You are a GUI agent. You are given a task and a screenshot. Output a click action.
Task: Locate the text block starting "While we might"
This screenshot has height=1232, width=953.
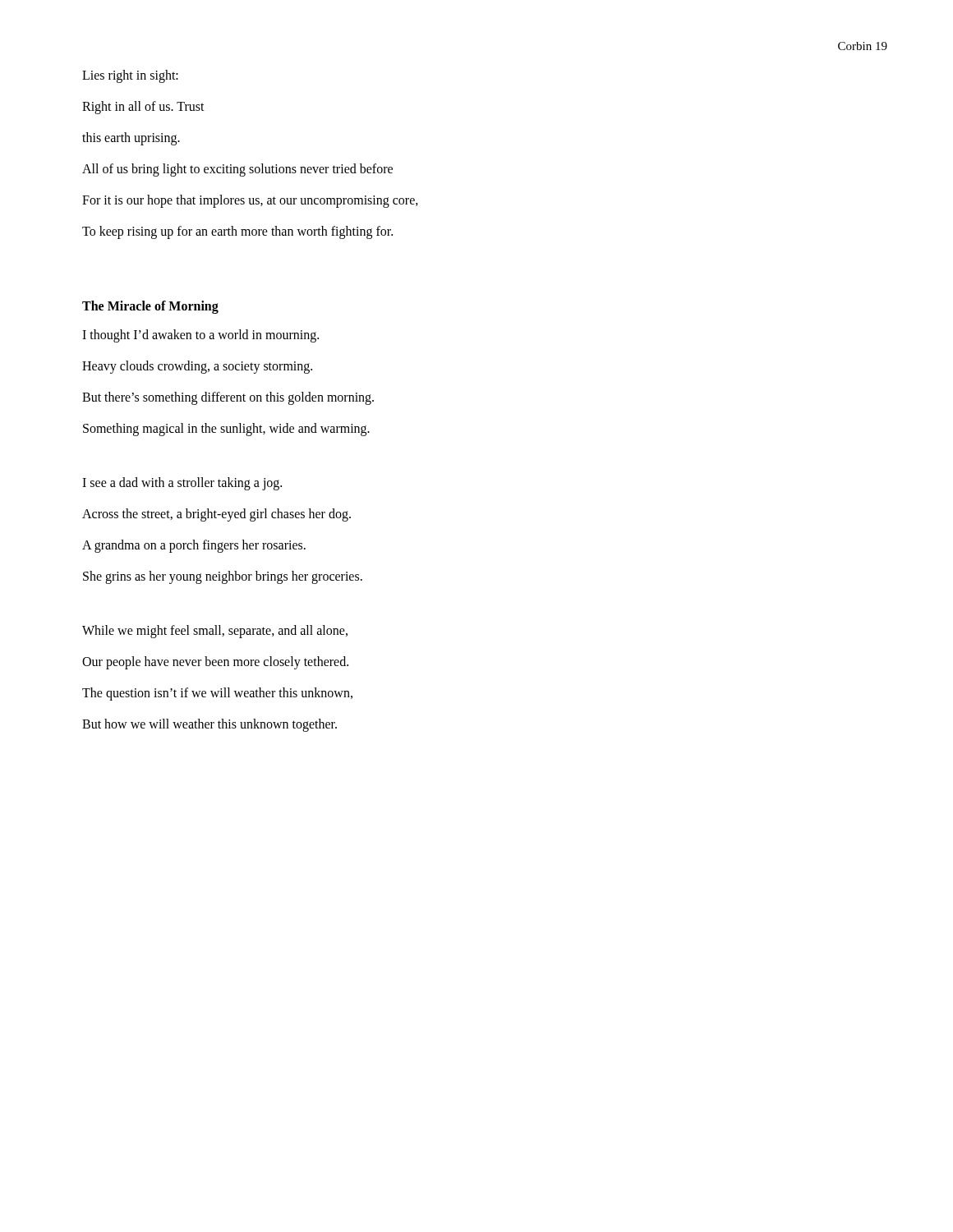[x=215, y=630]
